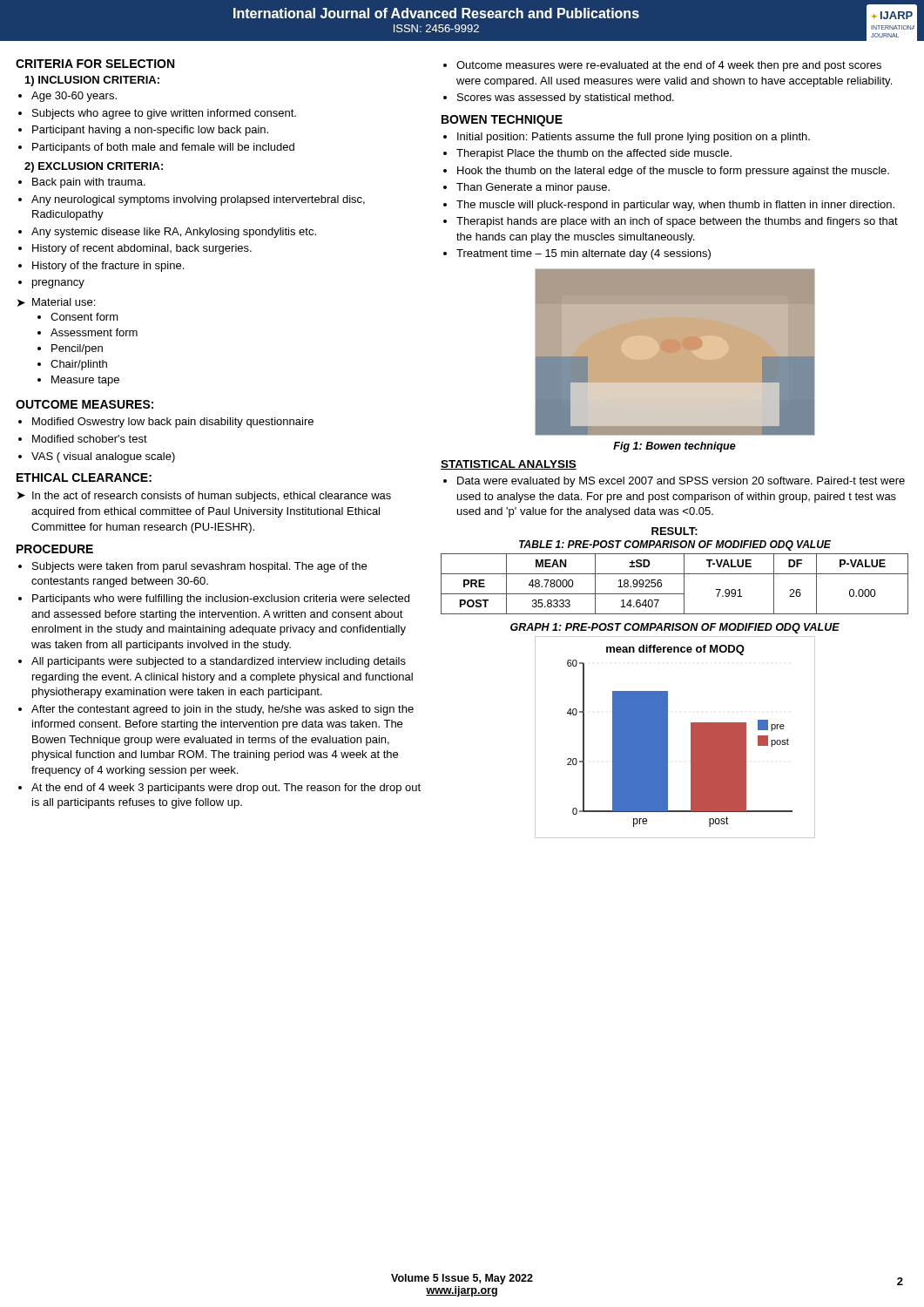Locate the block of text that opens with "Than Generate a minor"
This screenshot has width=924, height=1307.
tap(533, 187)
